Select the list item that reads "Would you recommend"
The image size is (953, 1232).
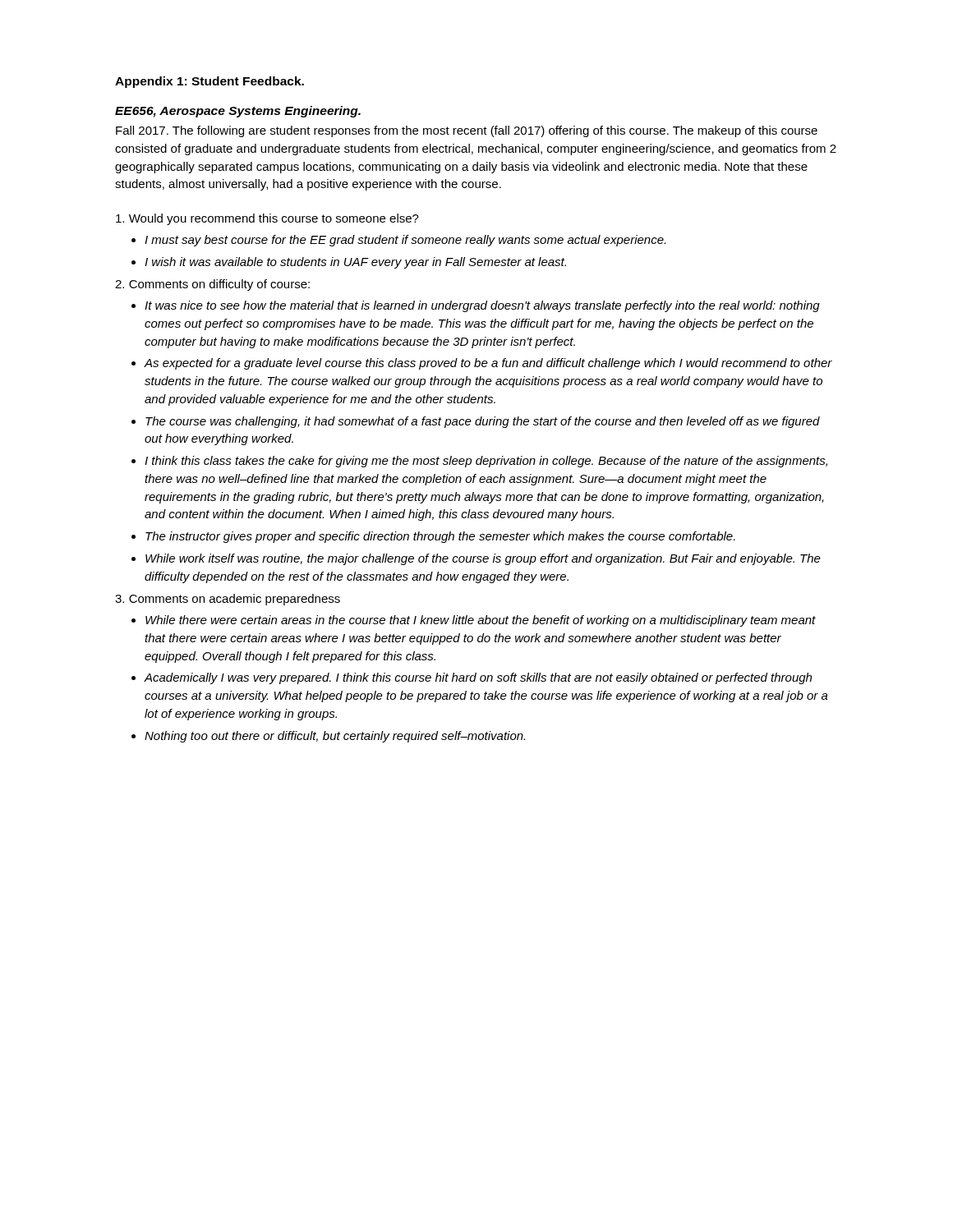267,218
